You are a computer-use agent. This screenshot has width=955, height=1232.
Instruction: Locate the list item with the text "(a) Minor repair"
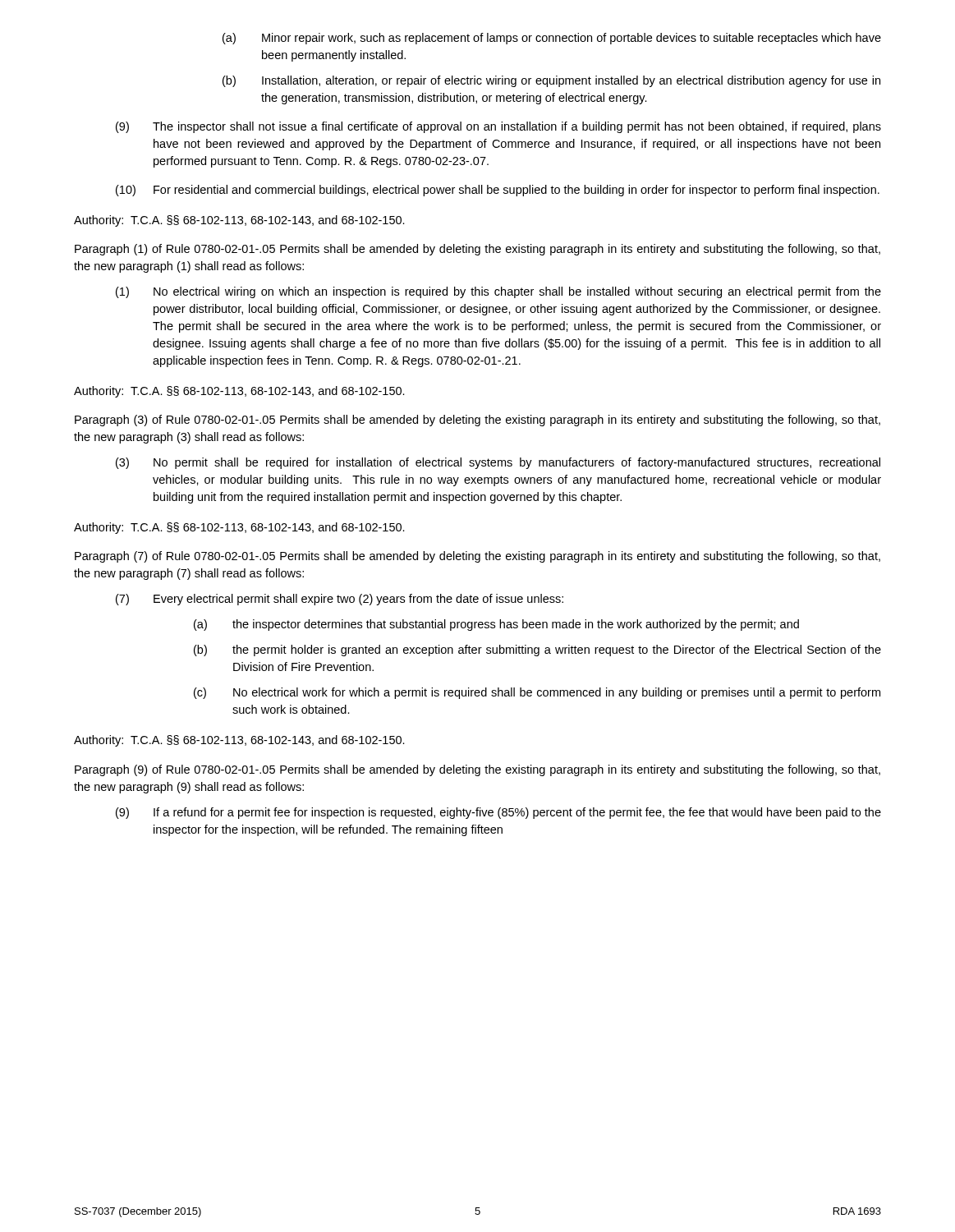click(478, 47)
